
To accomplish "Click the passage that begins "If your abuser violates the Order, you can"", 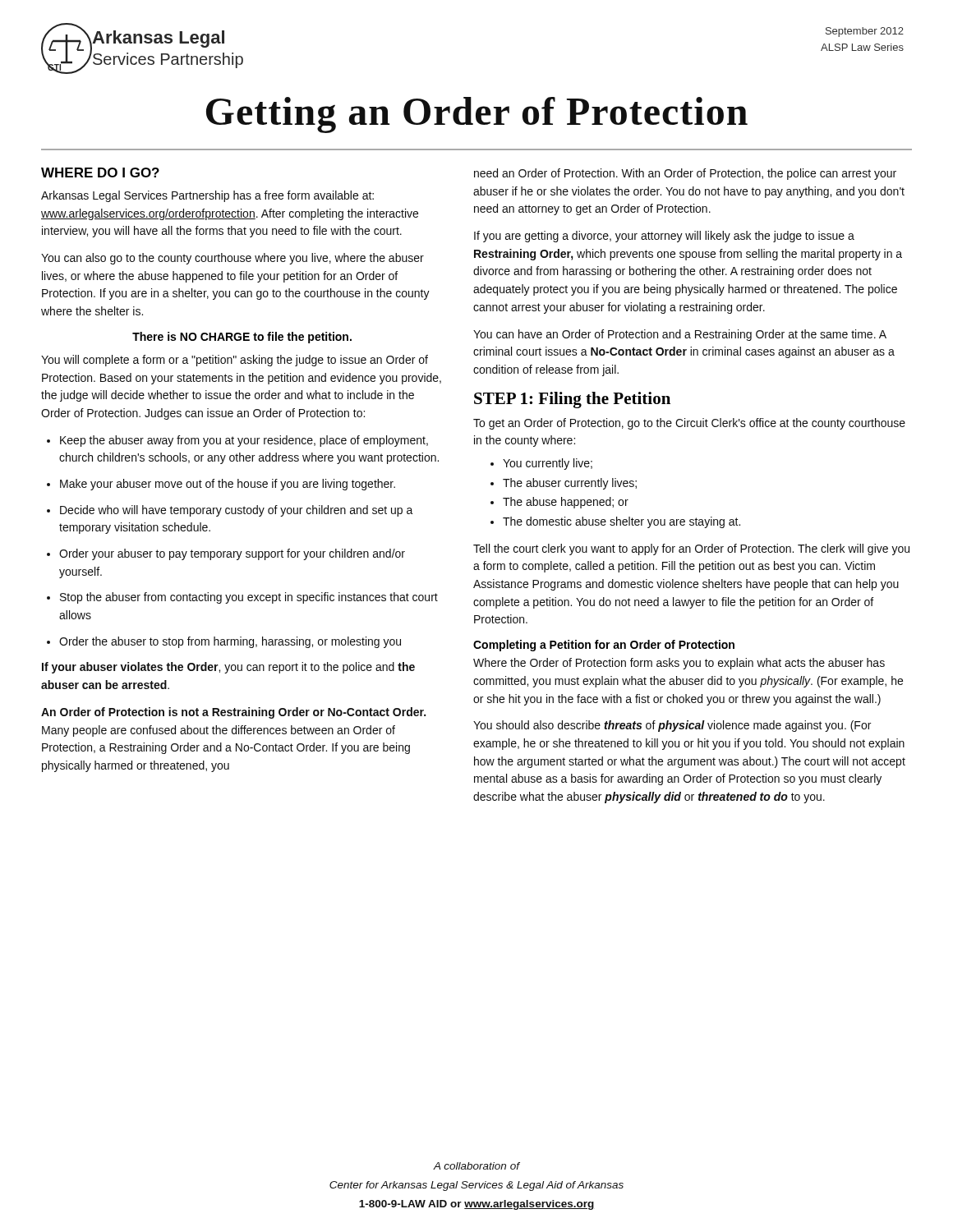I will pyautogui.click(x=228, y=676).
